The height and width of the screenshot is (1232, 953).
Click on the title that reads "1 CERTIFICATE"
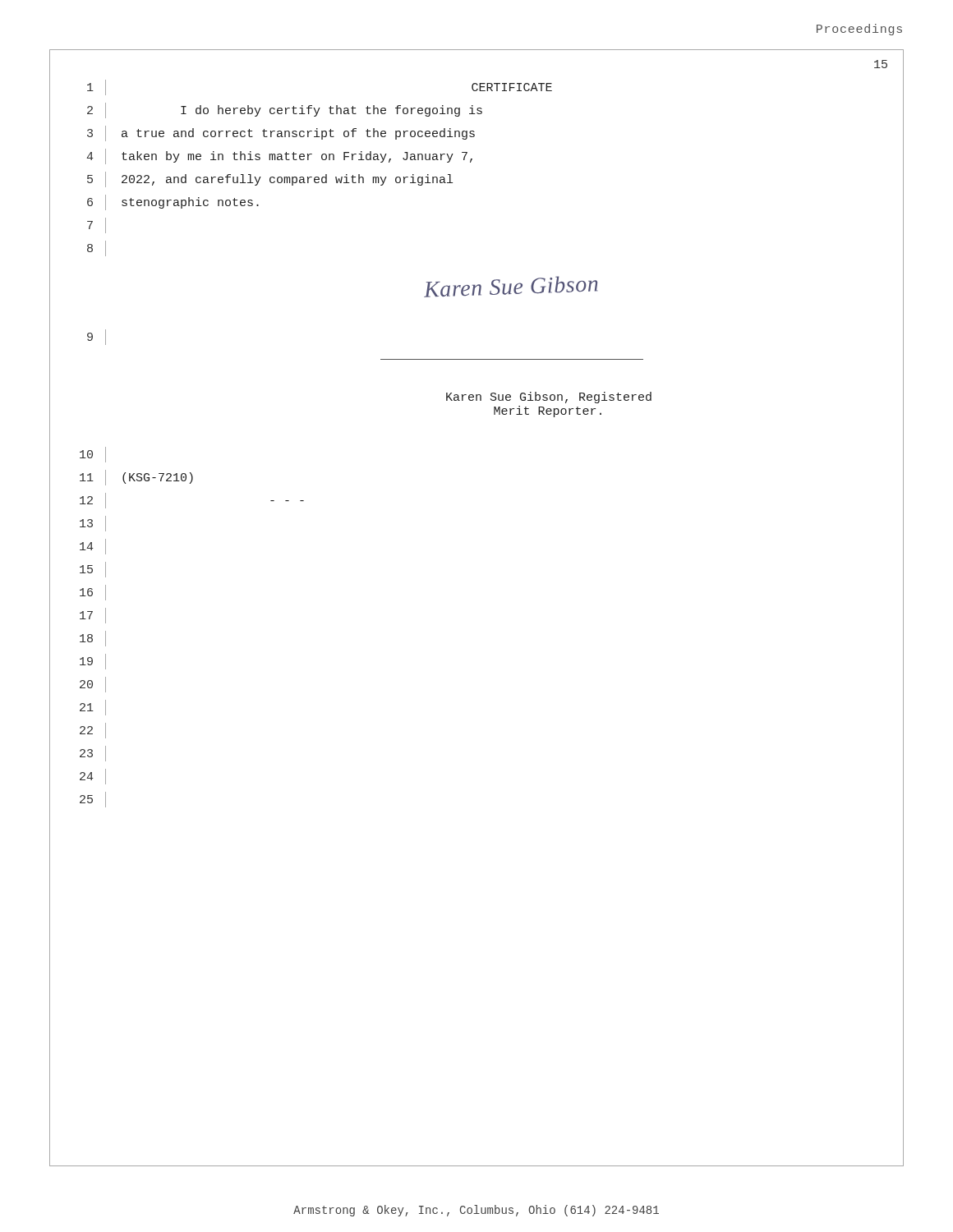click(476, 87)
